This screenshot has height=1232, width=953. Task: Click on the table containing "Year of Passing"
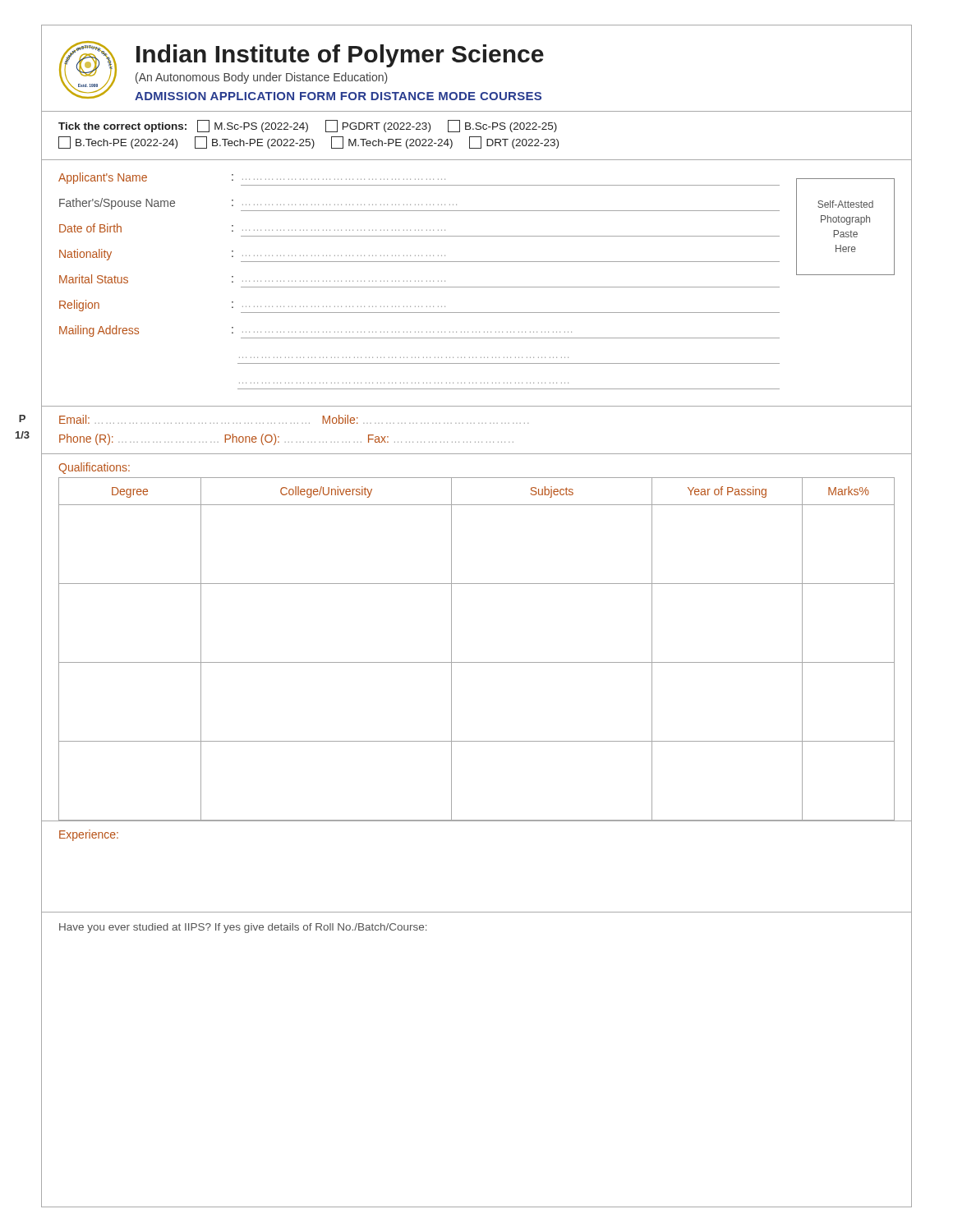[x=476, y=649]
